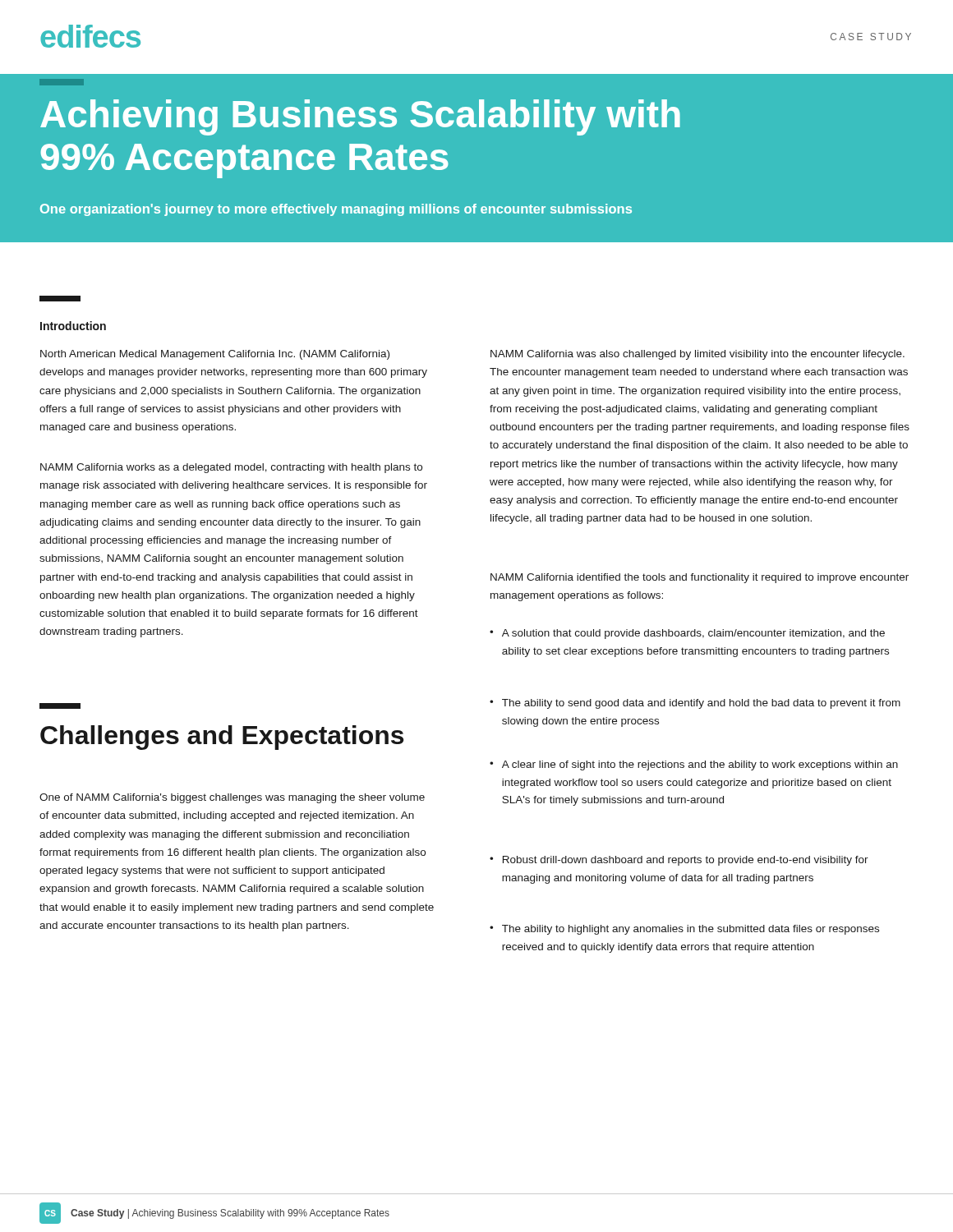Find the element starting "Achieving Business Scalability with99%"
The image size is (953, 1232).
tap(361, 136)
